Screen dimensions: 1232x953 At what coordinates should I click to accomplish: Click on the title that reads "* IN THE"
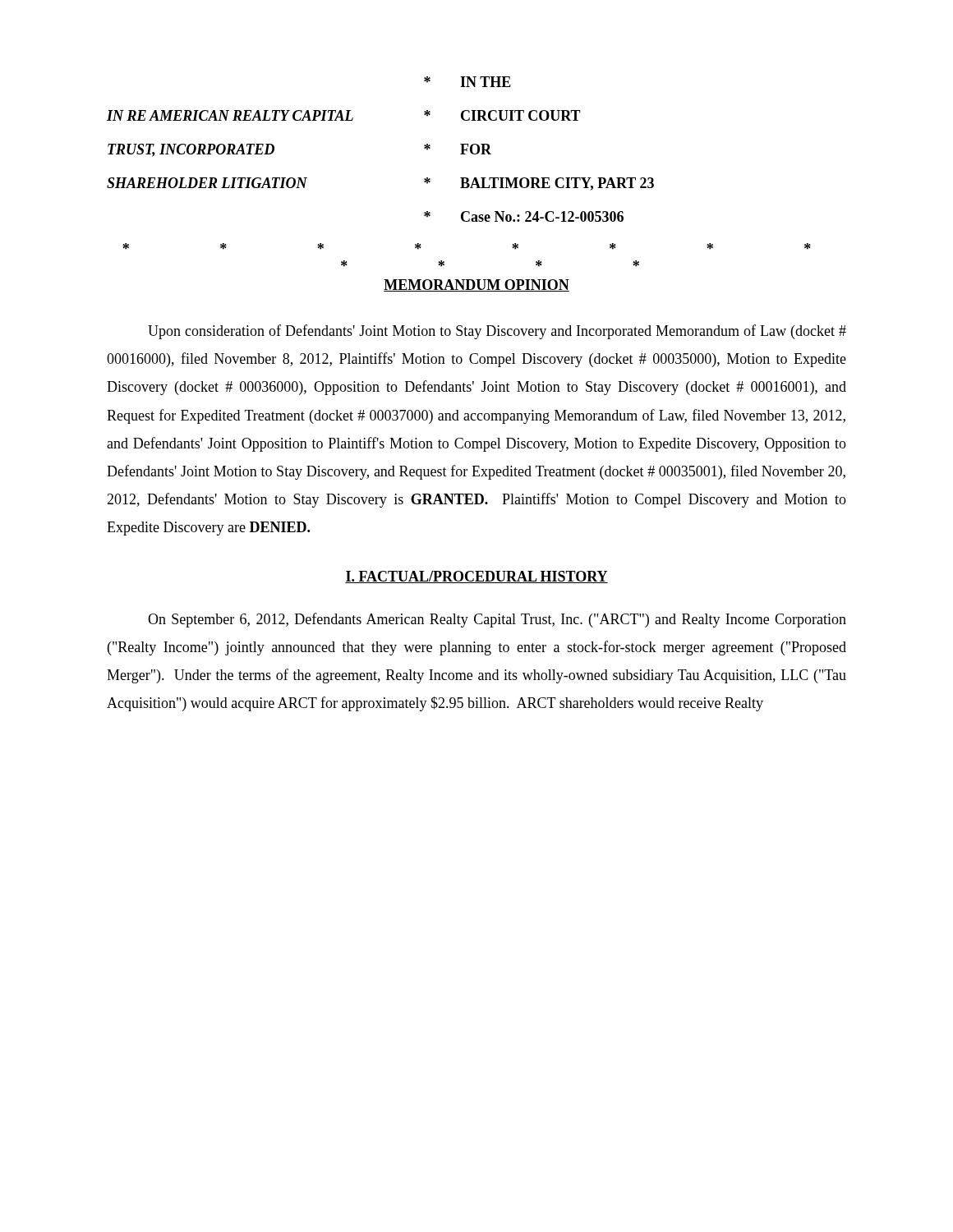tap(476, 170)
